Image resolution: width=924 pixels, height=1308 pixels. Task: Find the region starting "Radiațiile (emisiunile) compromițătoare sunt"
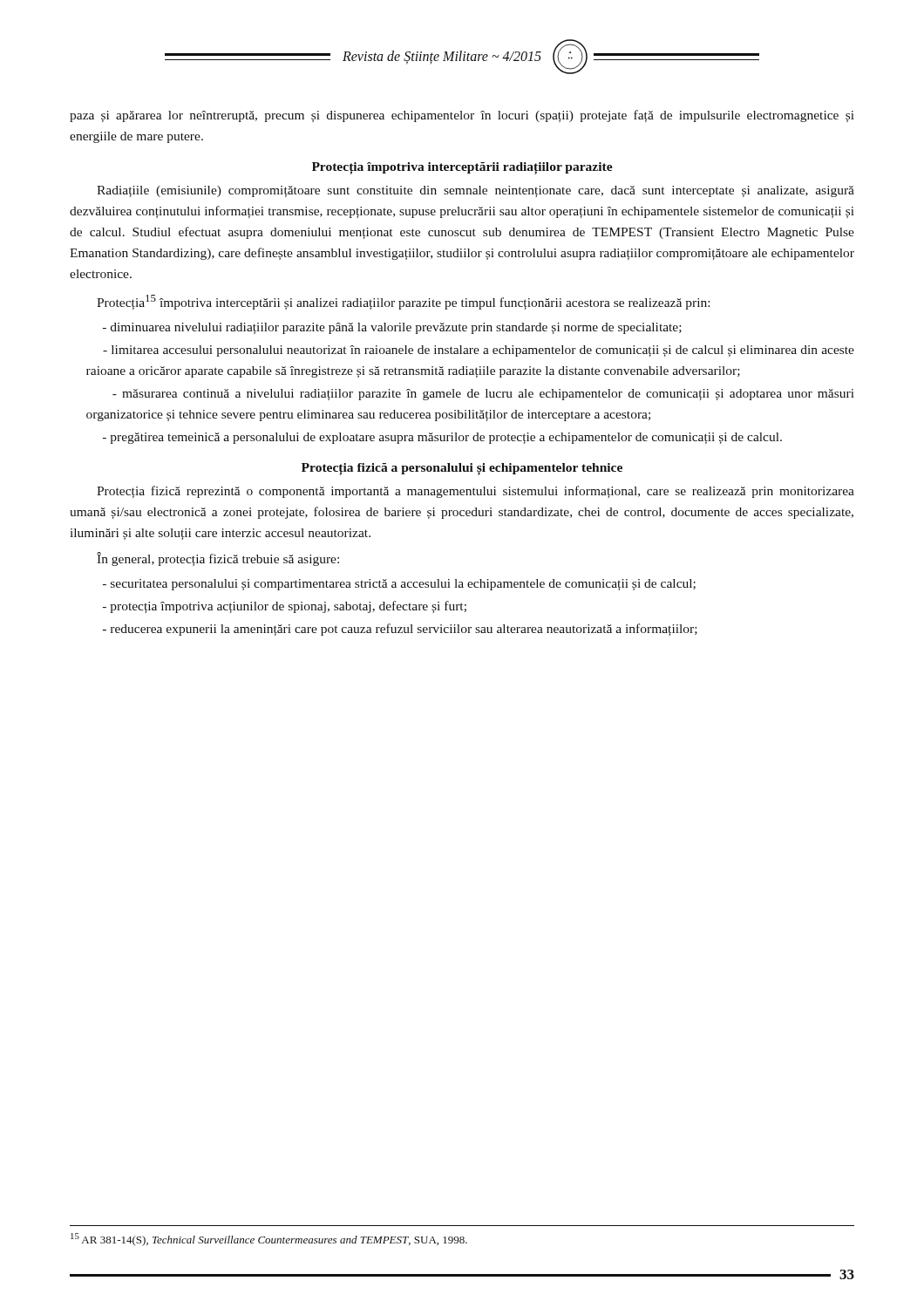click(x=462, y=232)
